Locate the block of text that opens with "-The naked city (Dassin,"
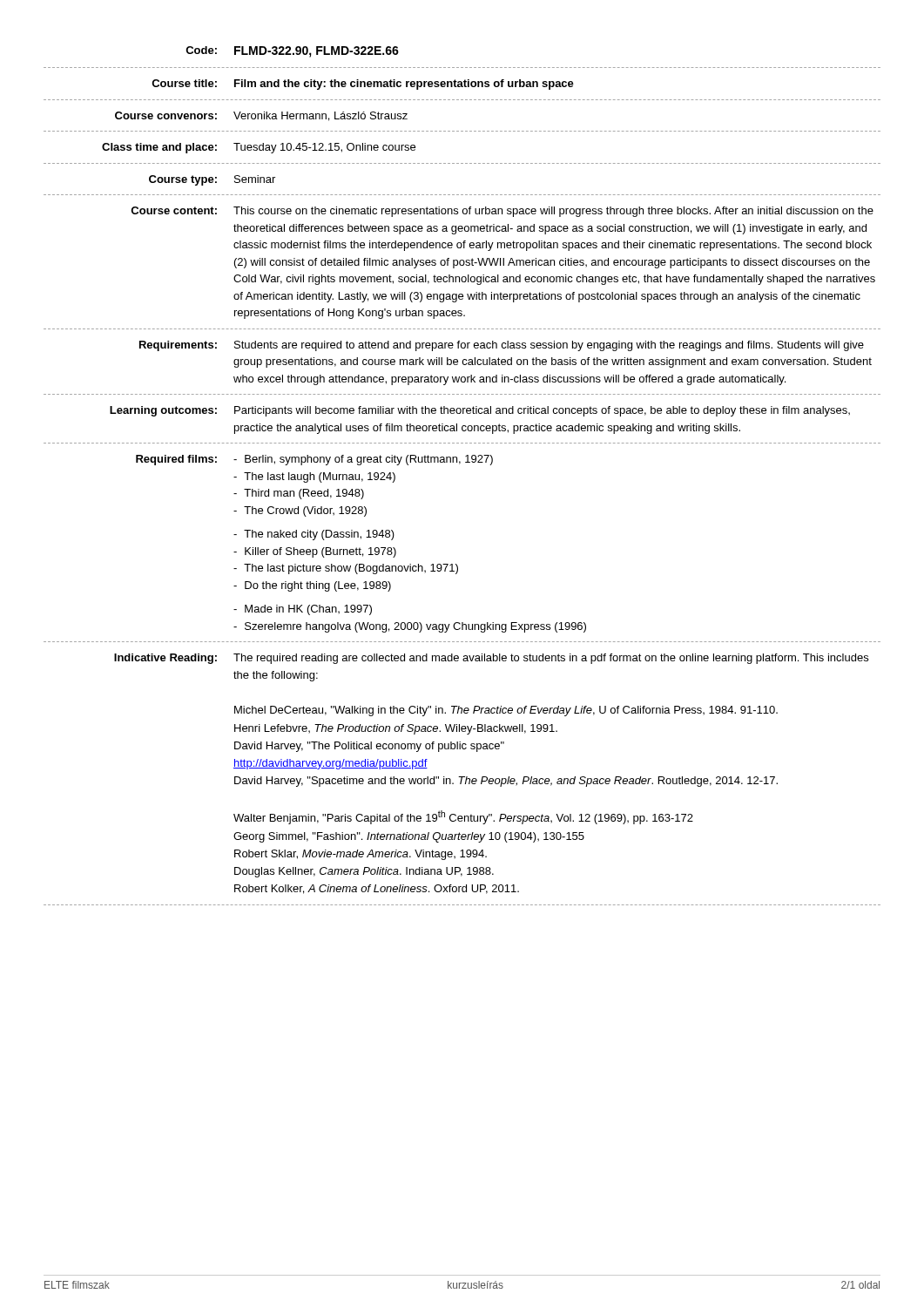Viewport: 924px width, 1307px height. 314,534
